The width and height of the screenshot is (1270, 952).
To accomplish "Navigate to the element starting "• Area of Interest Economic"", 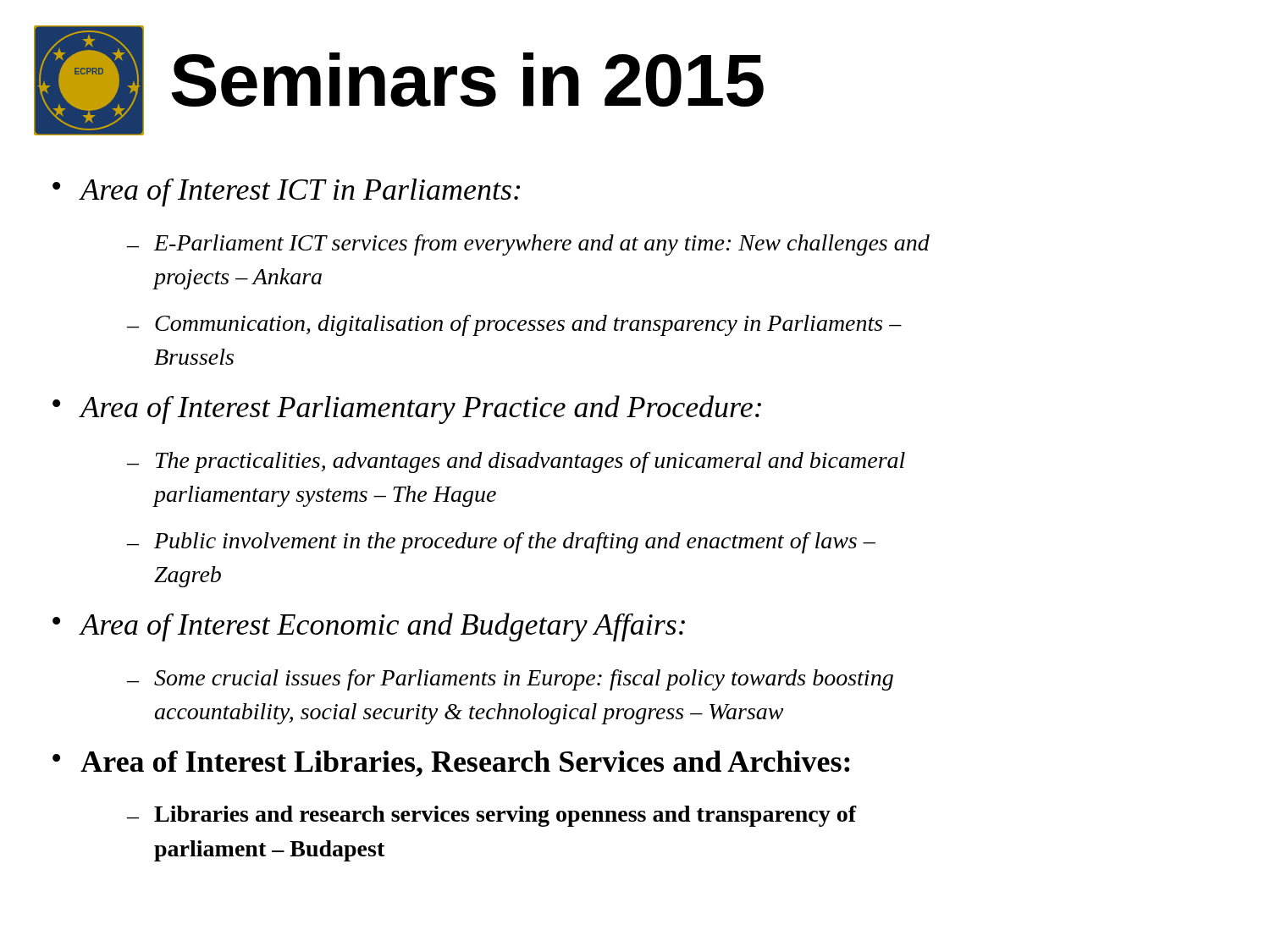I will 369,625.
